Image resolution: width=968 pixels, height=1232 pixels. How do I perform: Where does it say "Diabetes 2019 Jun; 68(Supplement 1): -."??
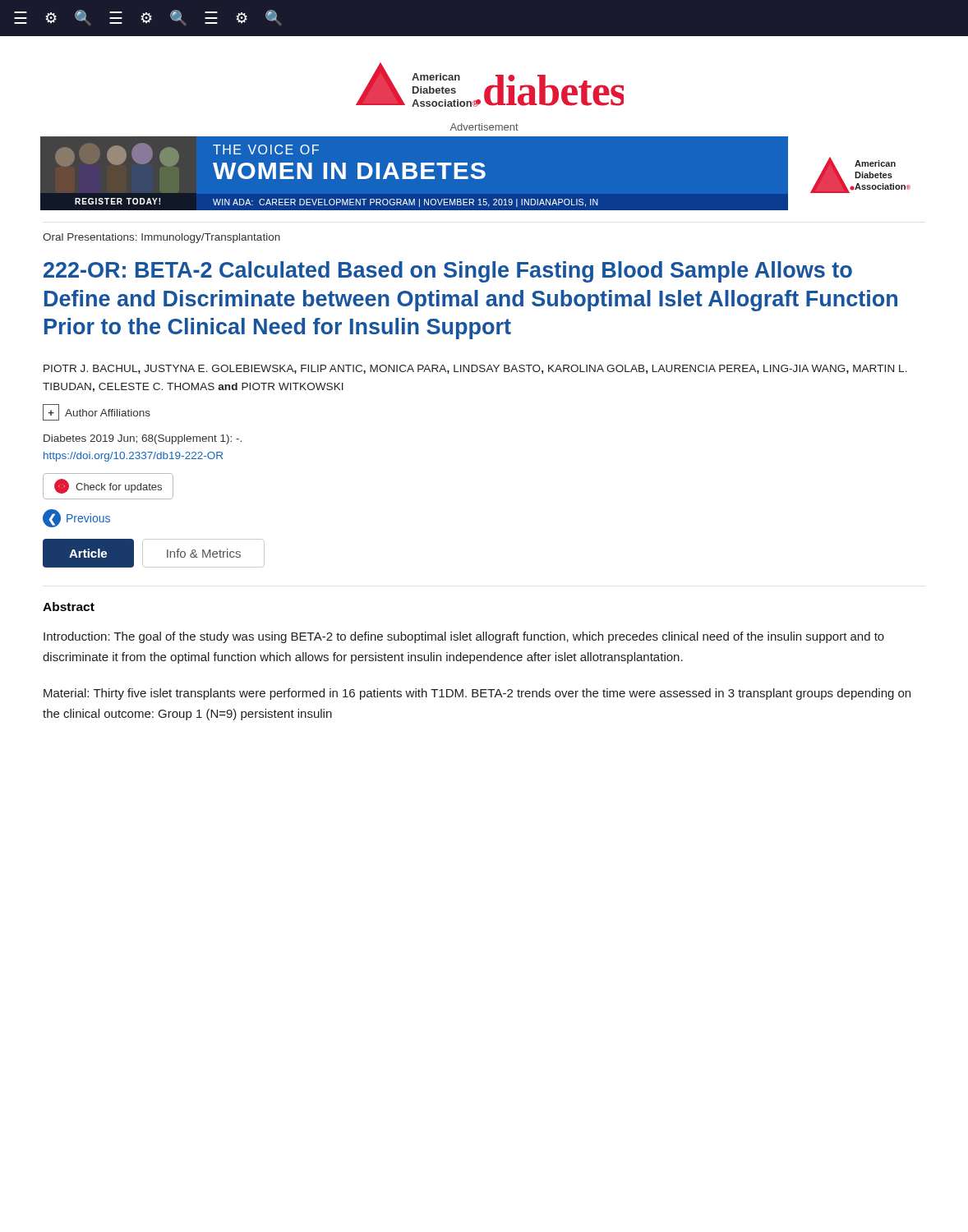pos(143,438)
